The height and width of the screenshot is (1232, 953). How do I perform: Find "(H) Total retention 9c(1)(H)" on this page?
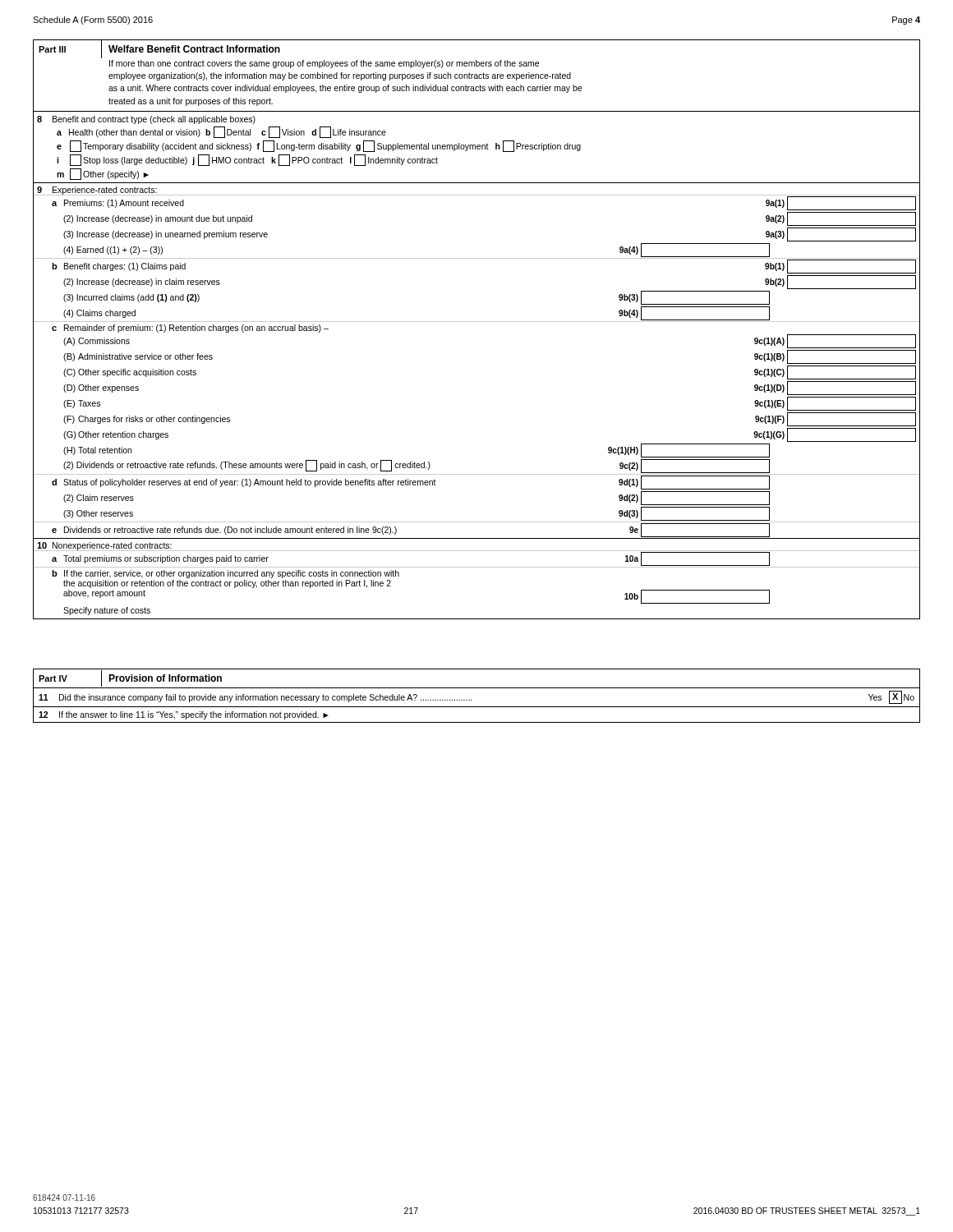(x=417, y=450)
